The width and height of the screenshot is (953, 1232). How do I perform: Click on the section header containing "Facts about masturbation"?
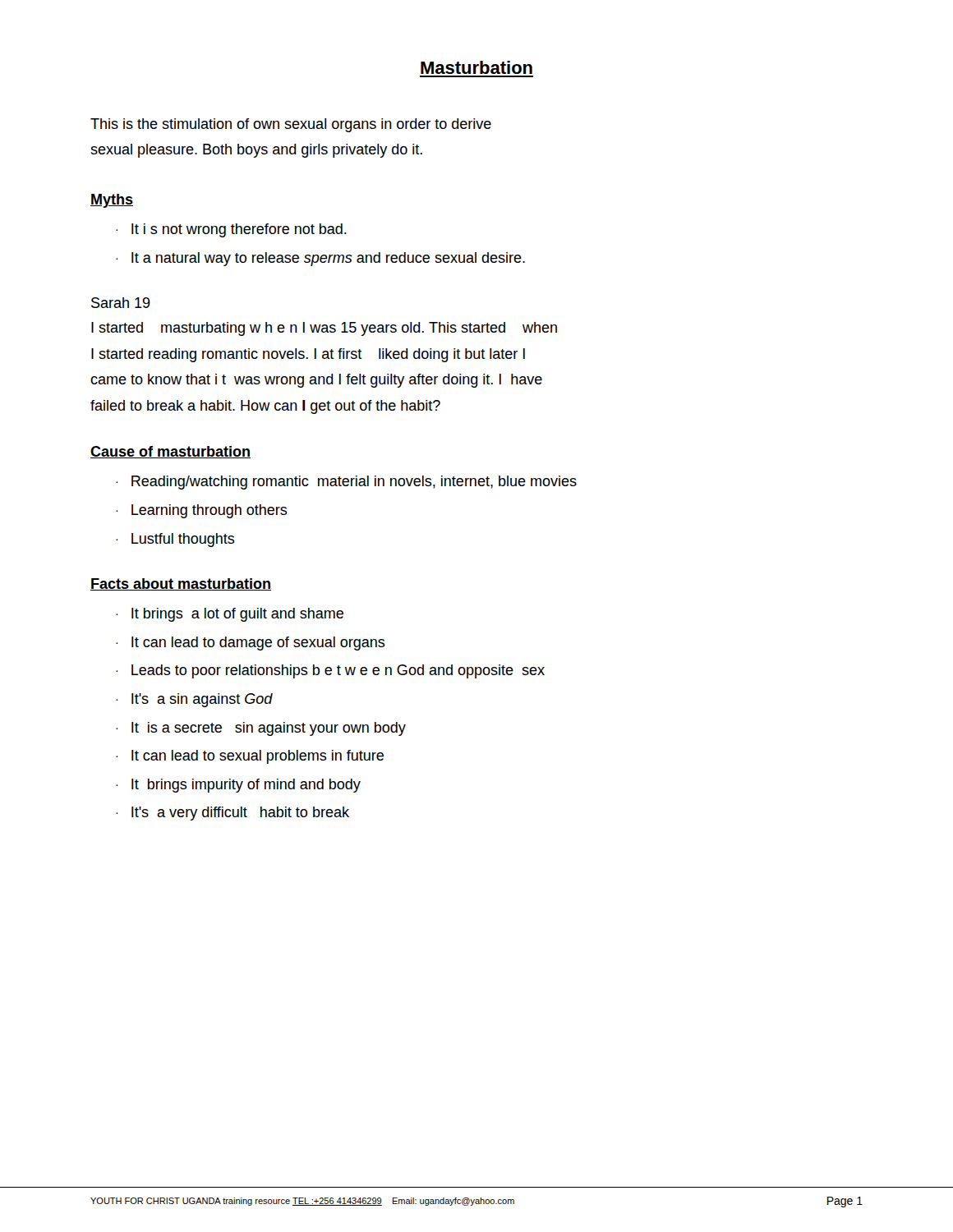[181, 584]
